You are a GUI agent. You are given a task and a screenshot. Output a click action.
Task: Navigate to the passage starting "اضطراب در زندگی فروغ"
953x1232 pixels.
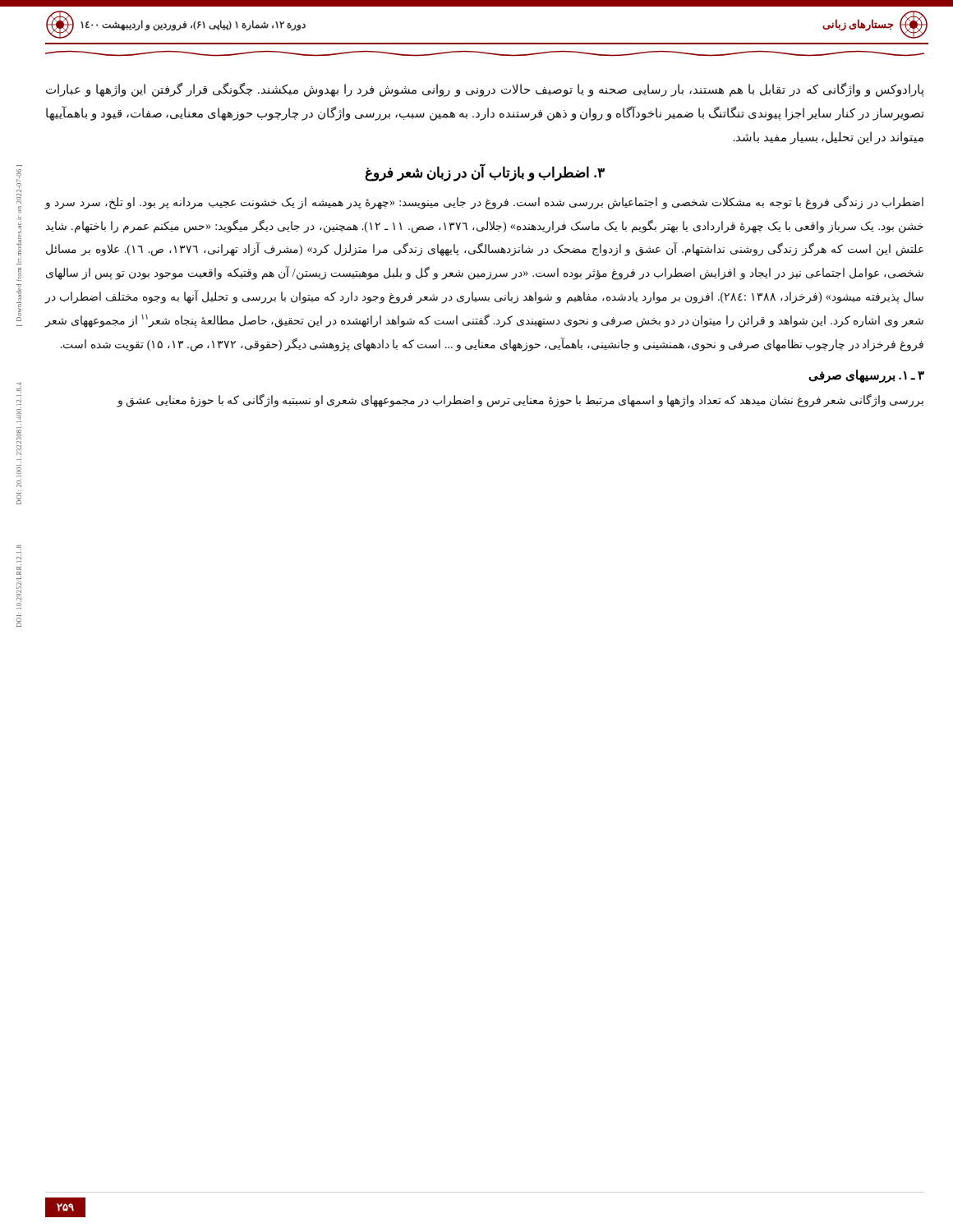pos(485,273)
